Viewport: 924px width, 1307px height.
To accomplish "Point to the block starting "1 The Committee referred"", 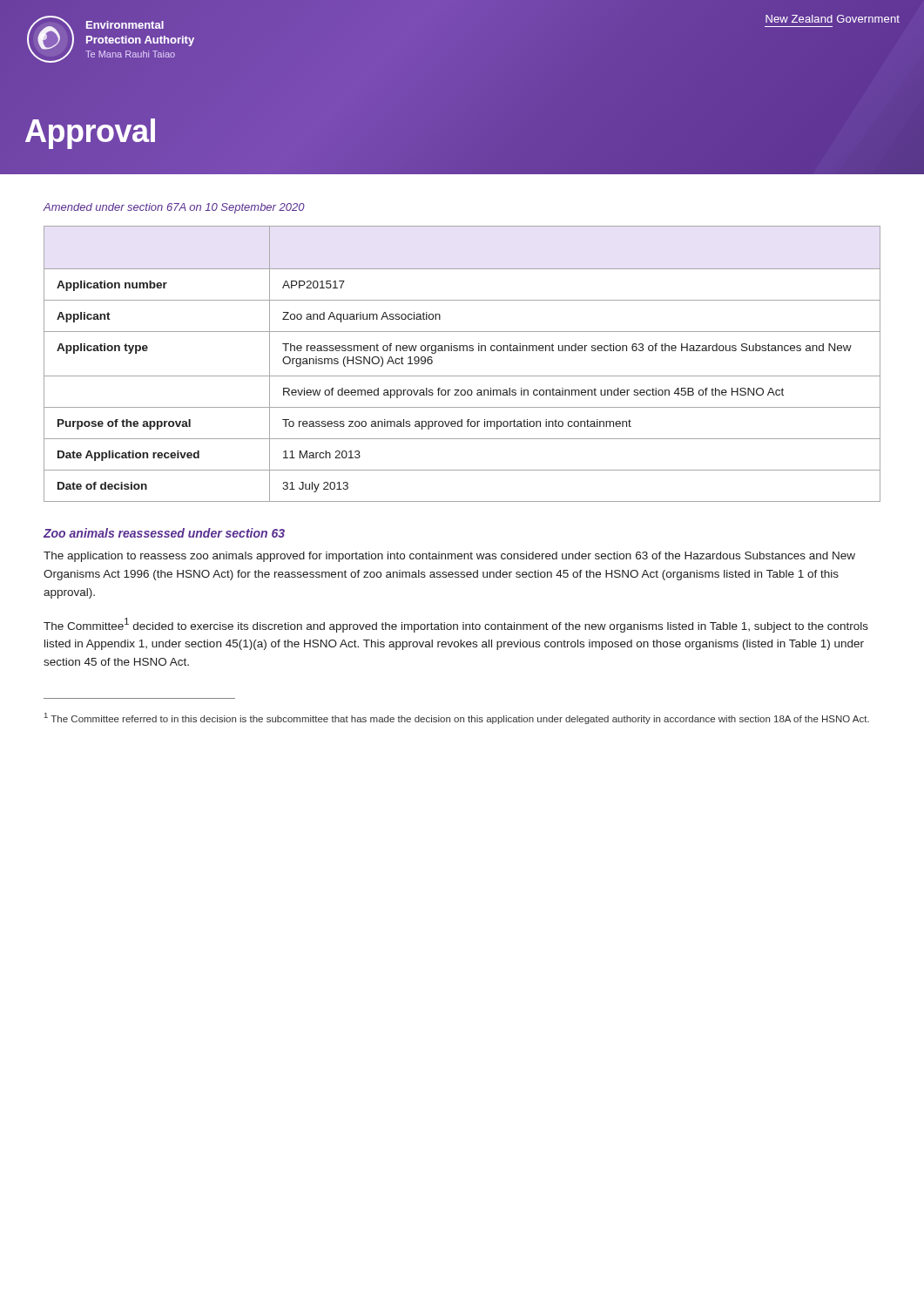I will pos(462,712).
